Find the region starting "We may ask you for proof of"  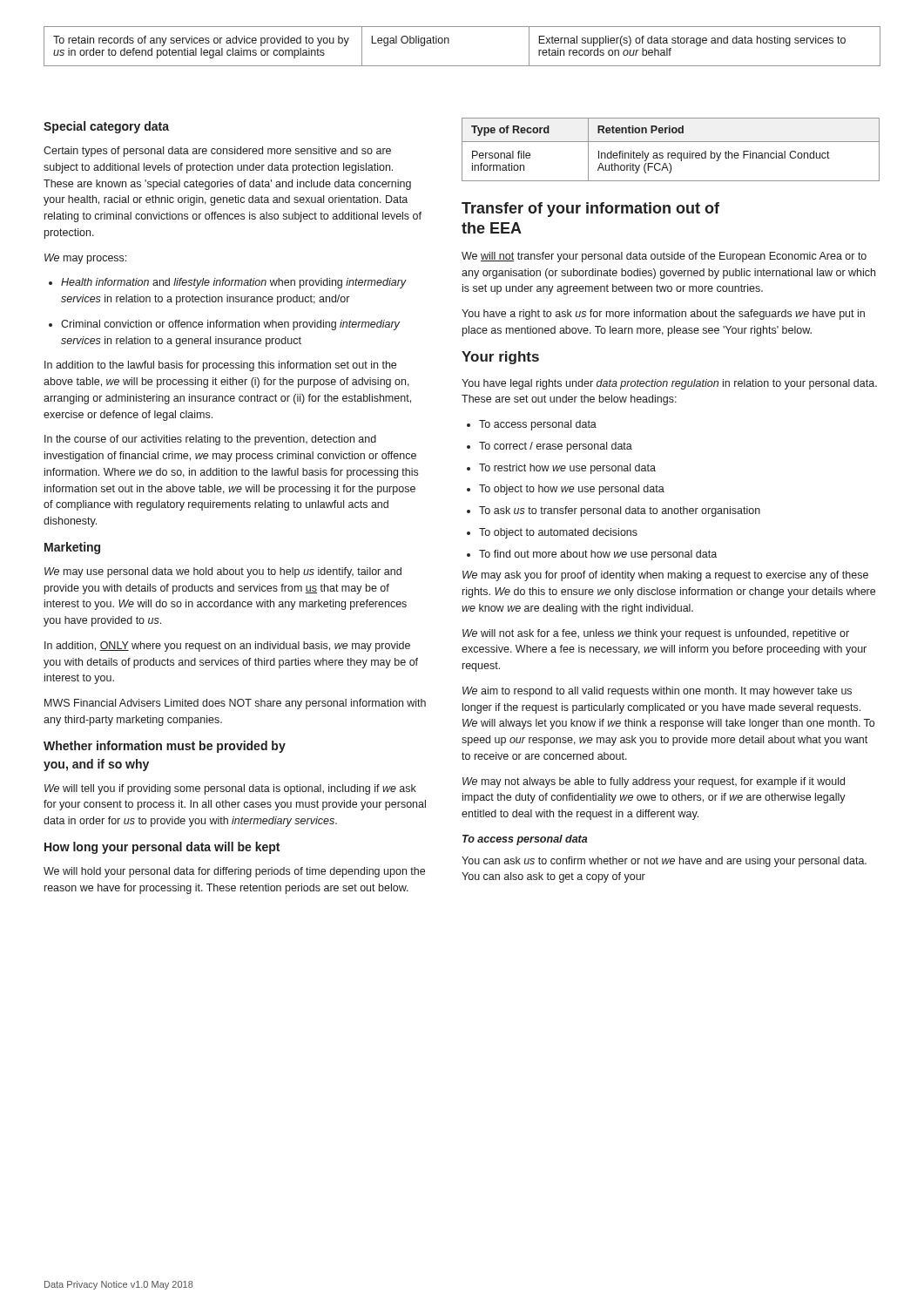671,592
